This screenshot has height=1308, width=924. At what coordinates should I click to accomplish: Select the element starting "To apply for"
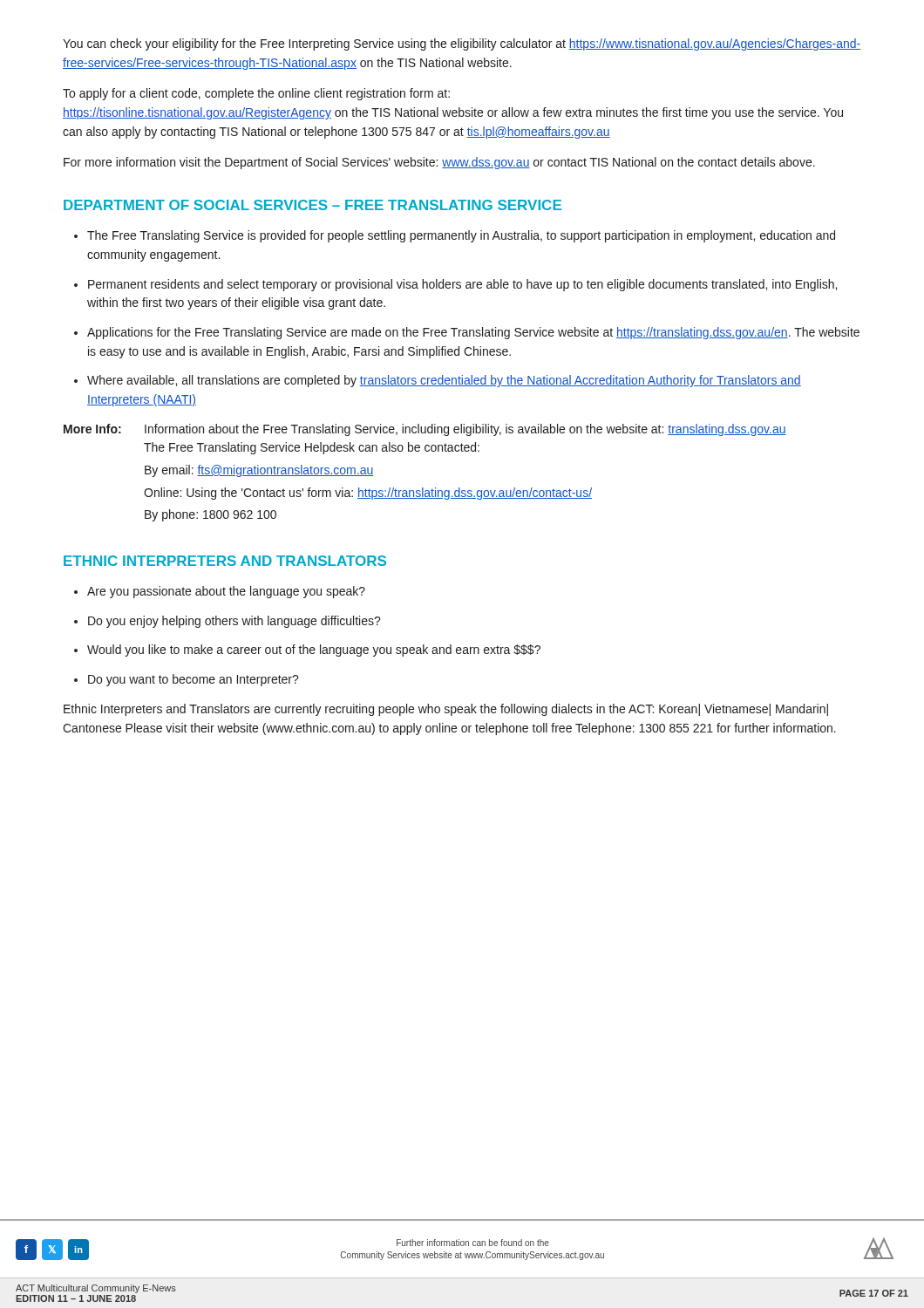462,113
